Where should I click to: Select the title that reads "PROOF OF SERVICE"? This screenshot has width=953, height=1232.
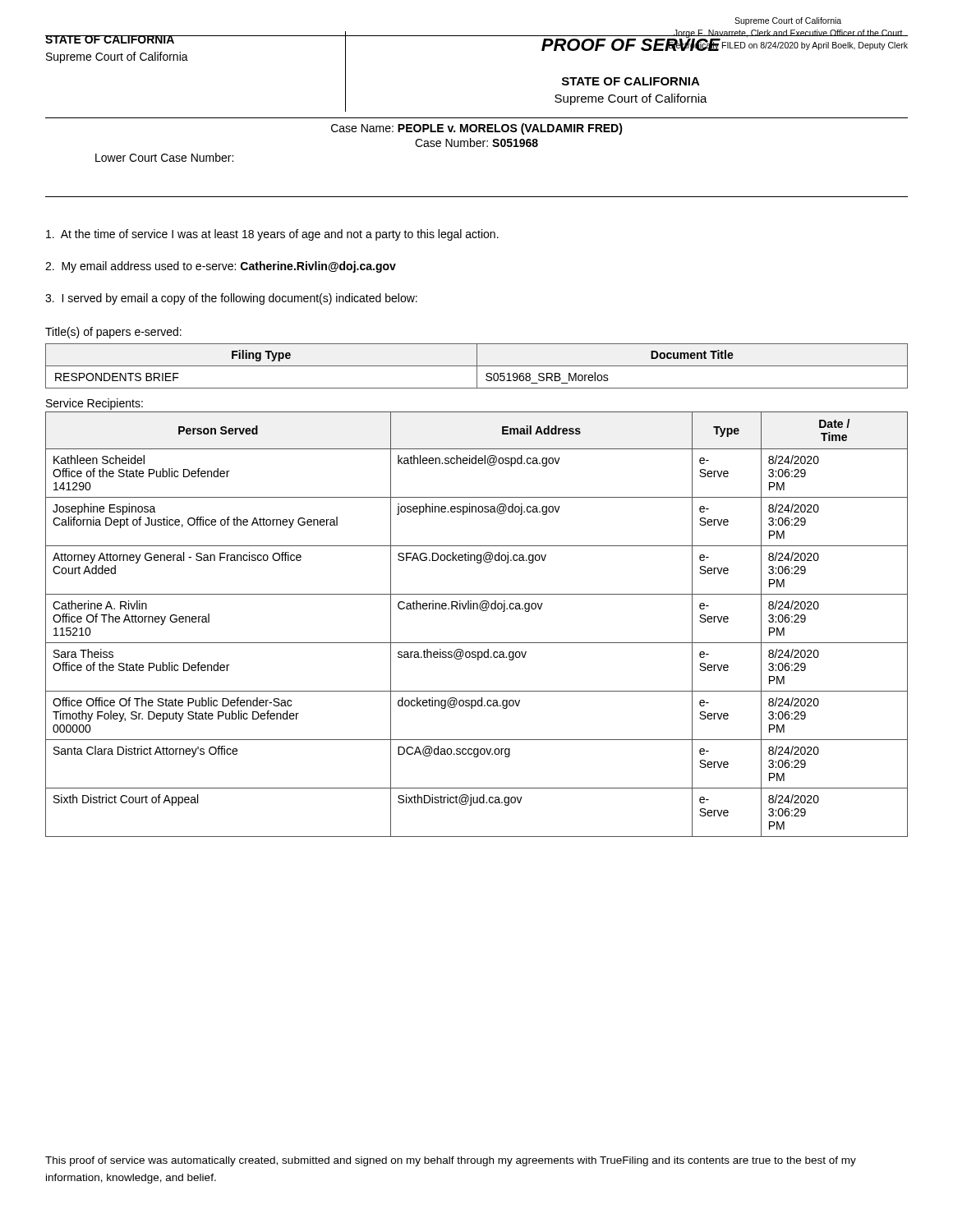[631, 45]
